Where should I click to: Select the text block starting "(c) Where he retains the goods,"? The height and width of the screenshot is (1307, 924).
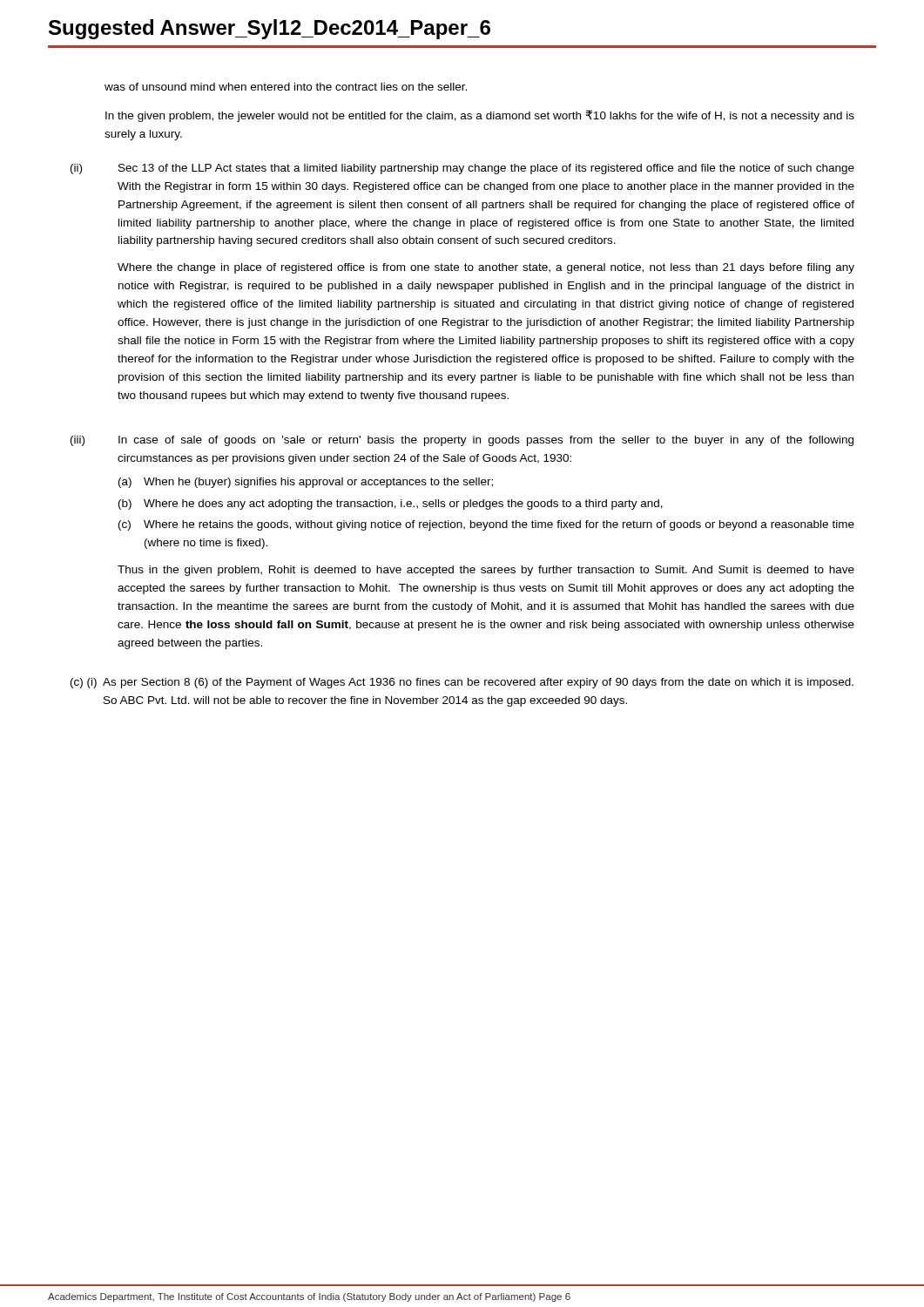(x=486, y=534)
